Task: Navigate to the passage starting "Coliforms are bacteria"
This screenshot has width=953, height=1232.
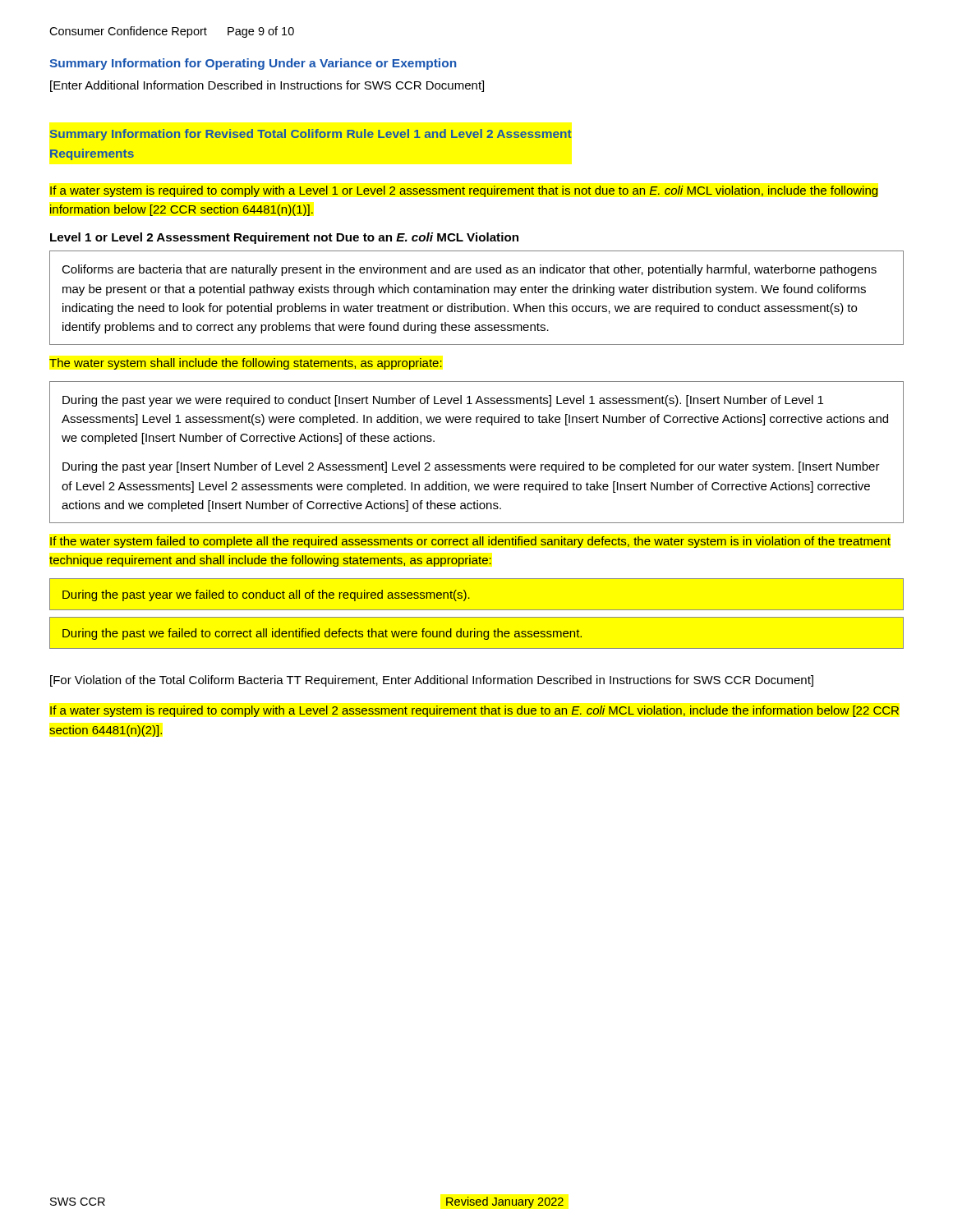Action: pyautogui.click(x=469, y=298)
